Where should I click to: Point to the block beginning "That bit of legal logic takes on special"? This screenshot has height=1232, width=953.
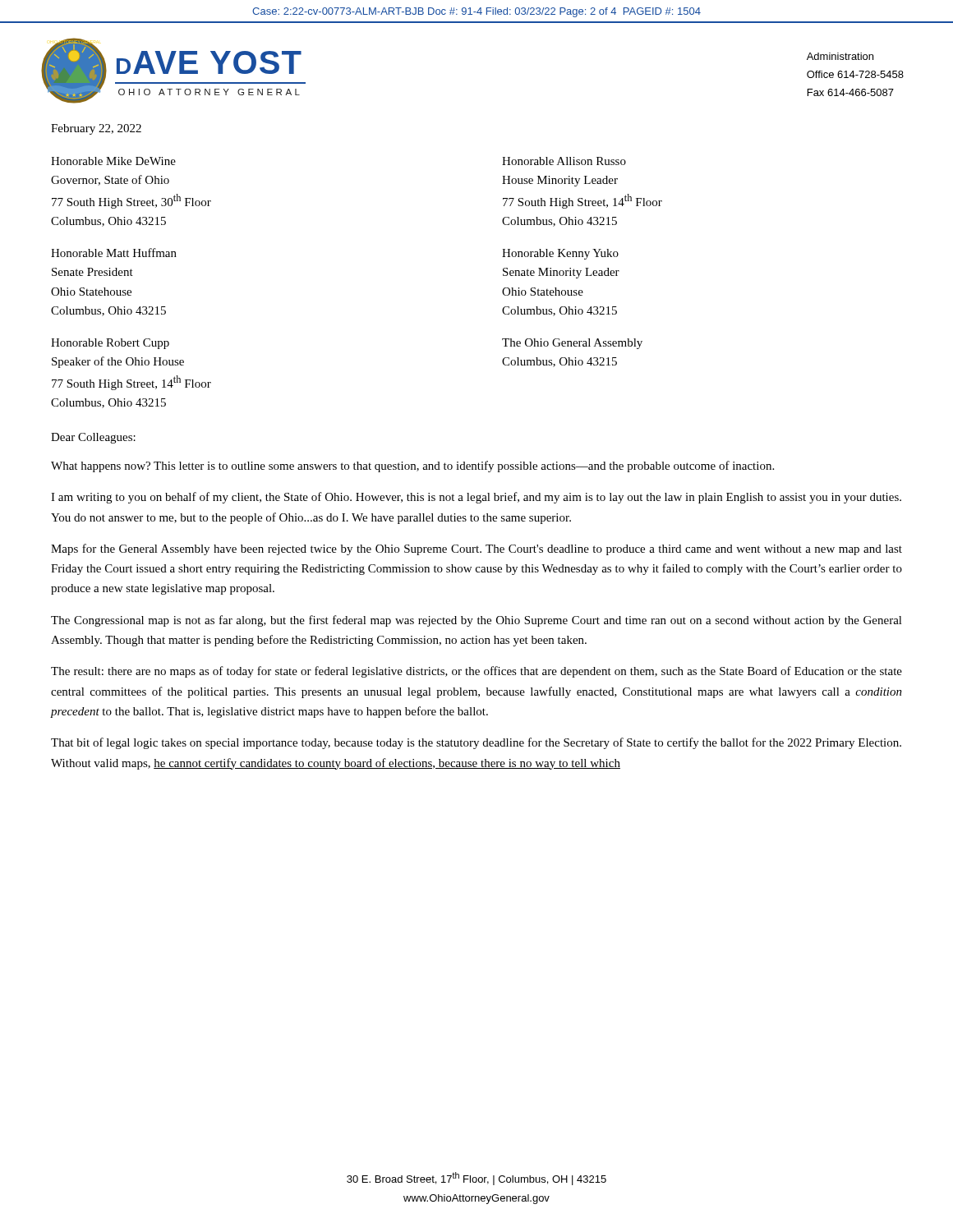pos(476,753)
